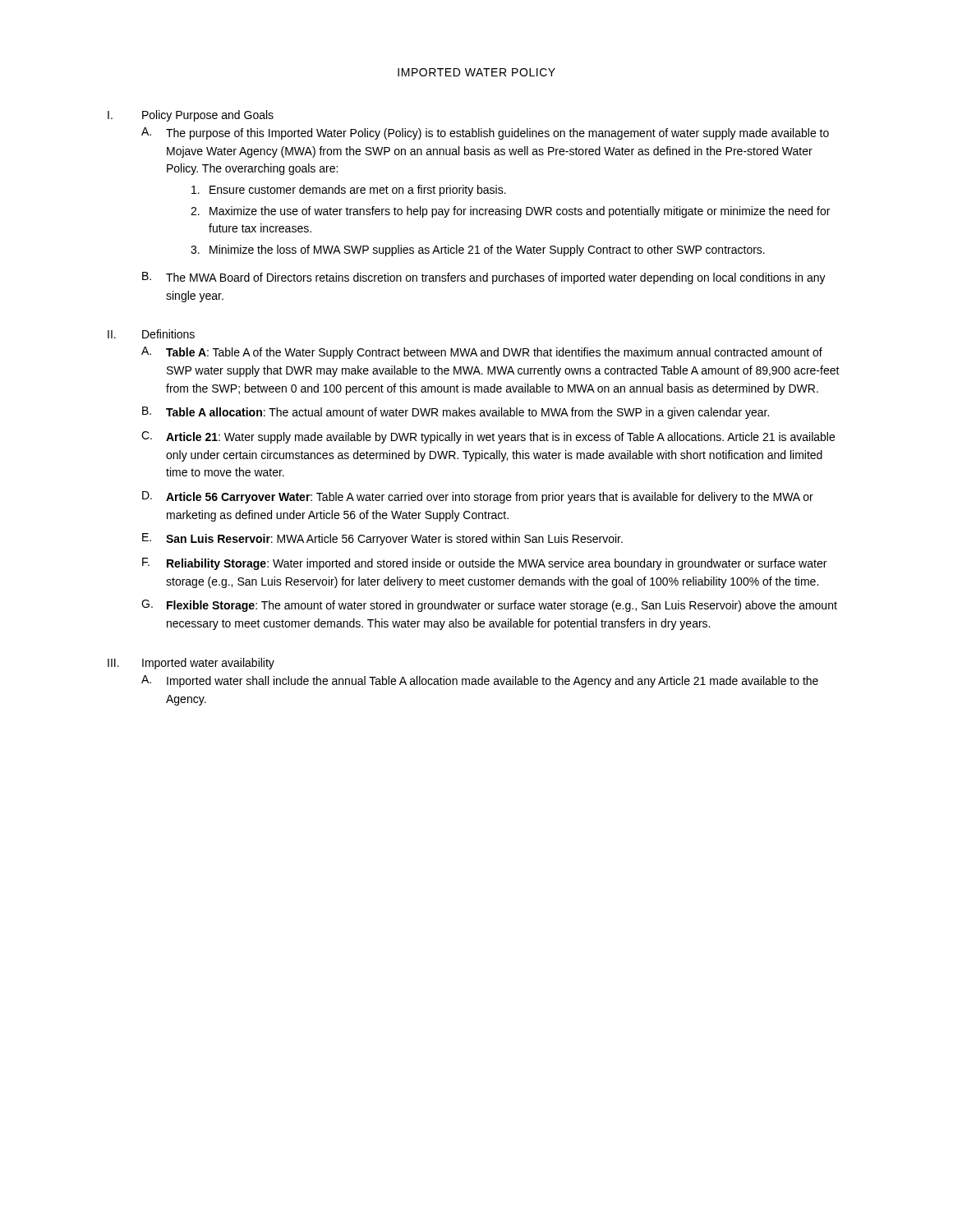
Task: Find the element starting "Ensure customer demands are met on a"
Action: [x=349, y=191]
